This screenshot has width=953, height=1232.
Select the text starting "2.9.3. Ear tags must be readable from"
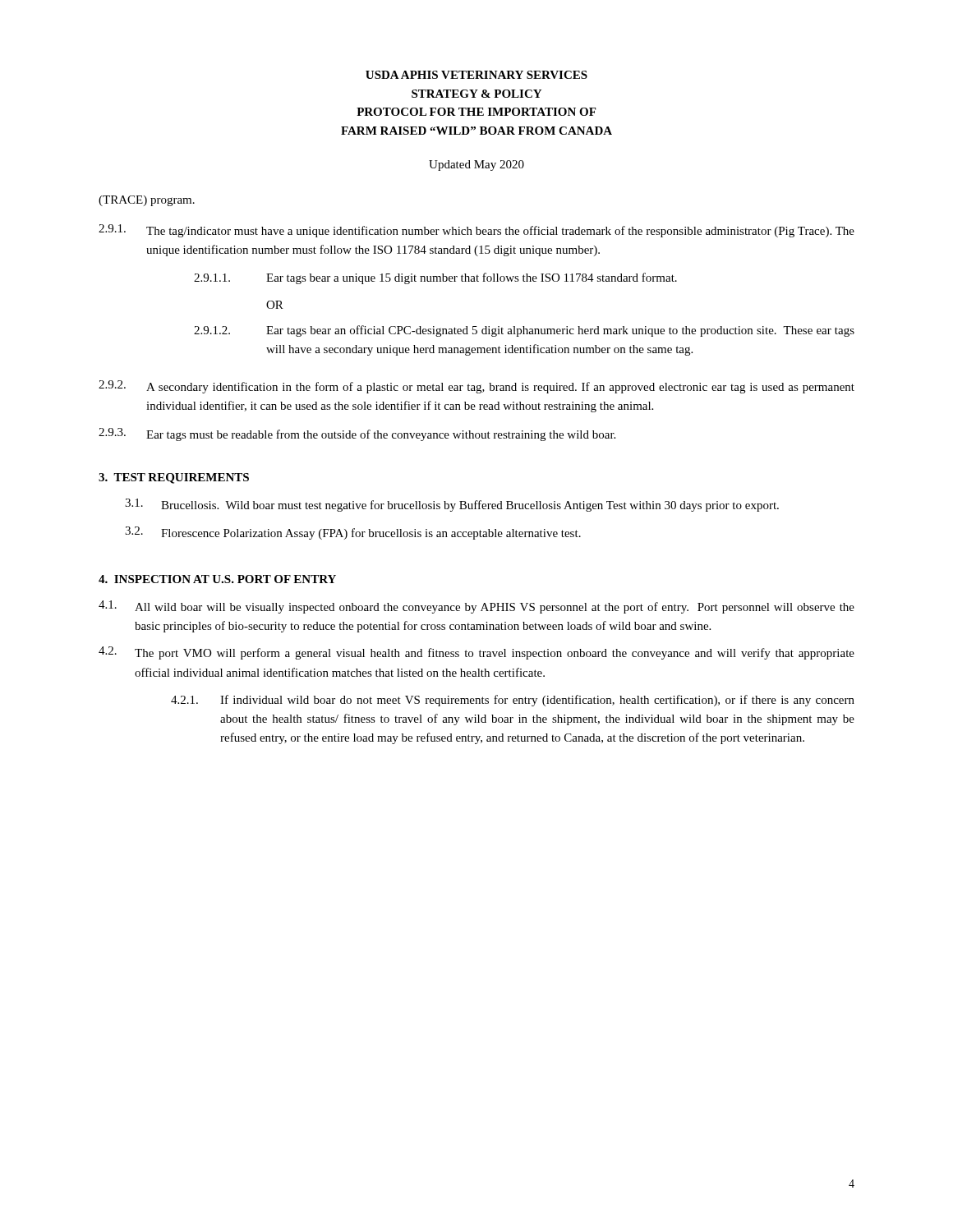point(476,435)
